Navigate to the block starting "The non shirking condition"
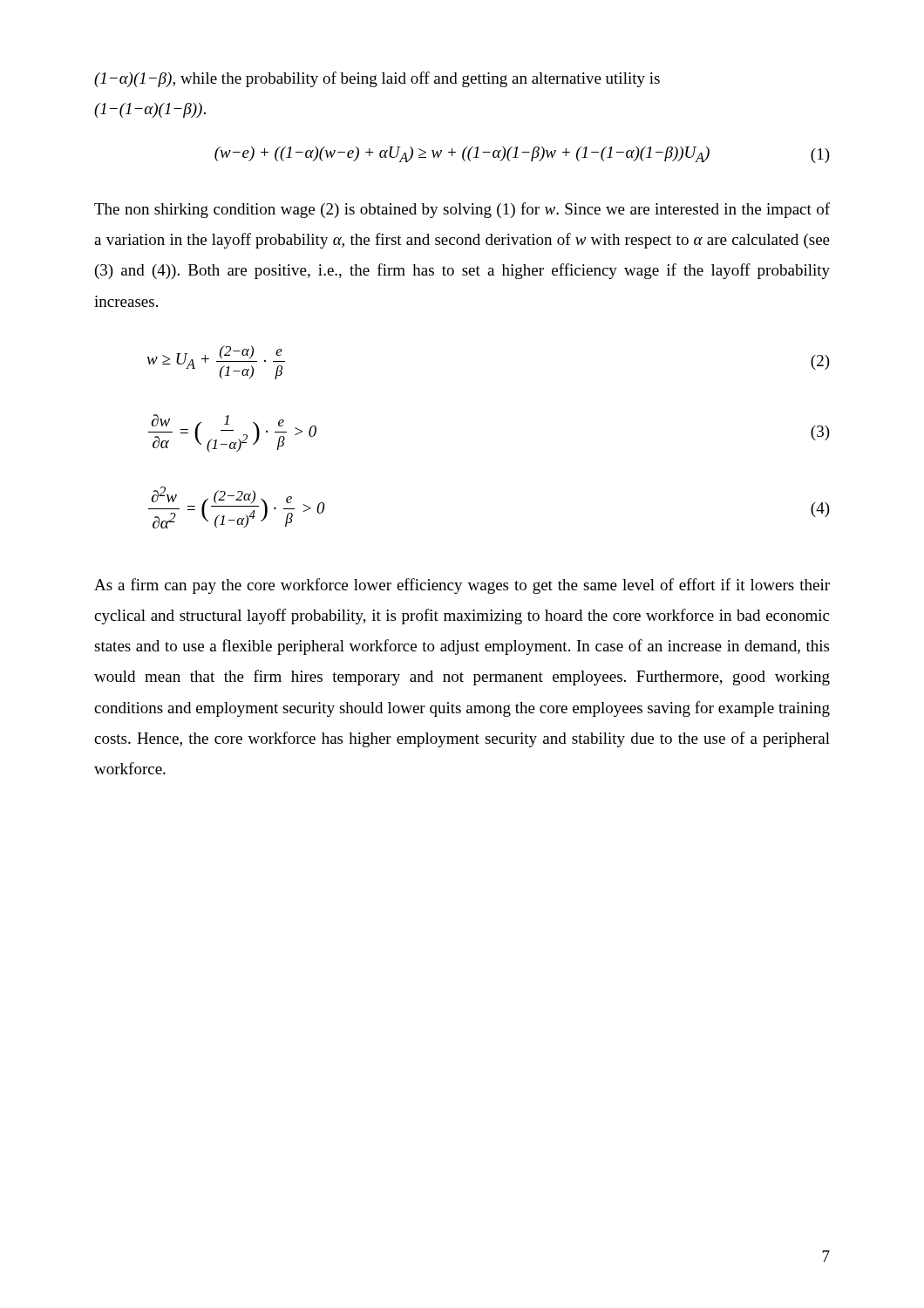This screenshot has height=1308, width=924. (x=462, y=255)
